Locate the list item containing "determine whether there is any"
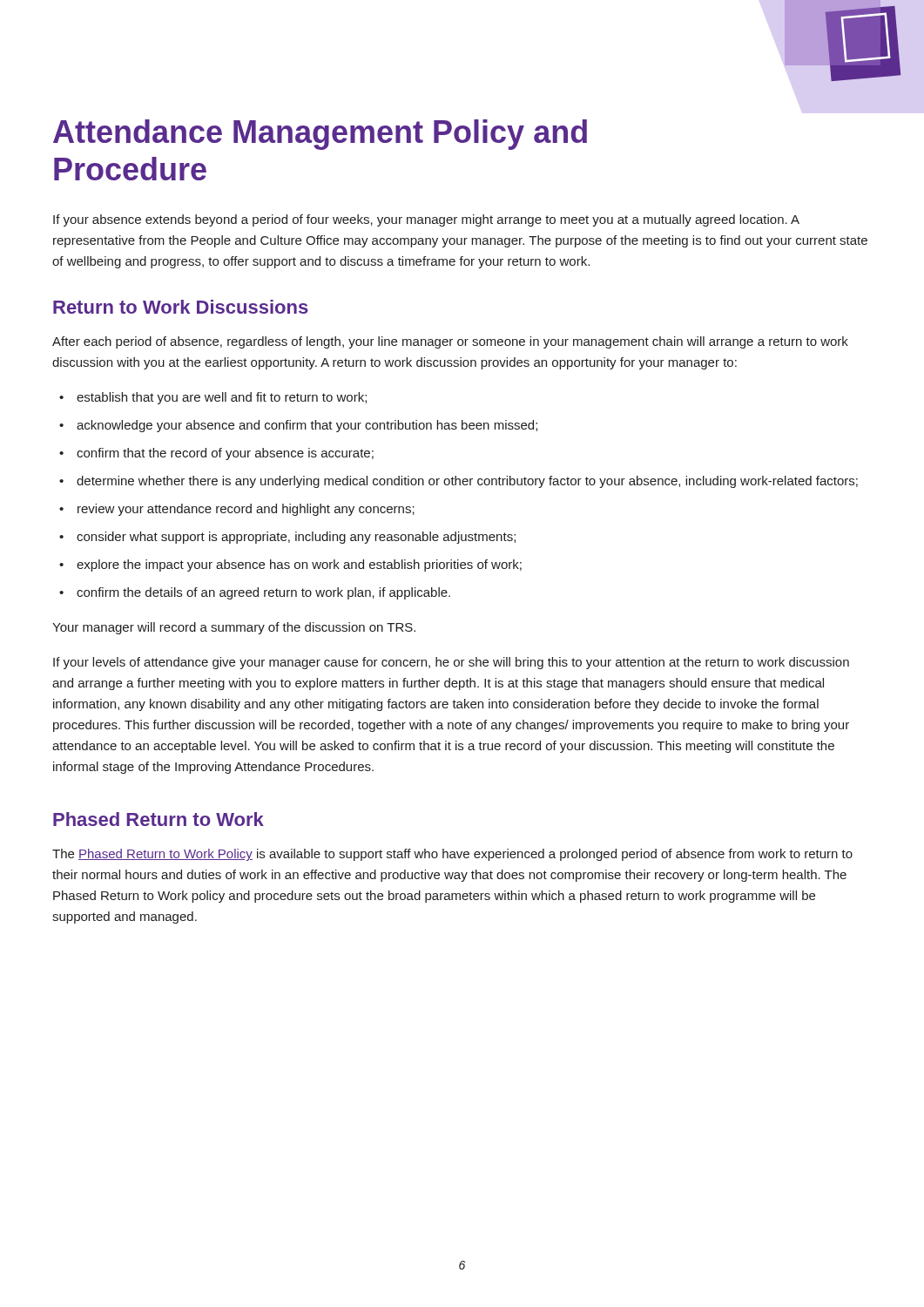Image resolution: width=924 pixels, height=1307 pixels. click(x=468, y=481)
